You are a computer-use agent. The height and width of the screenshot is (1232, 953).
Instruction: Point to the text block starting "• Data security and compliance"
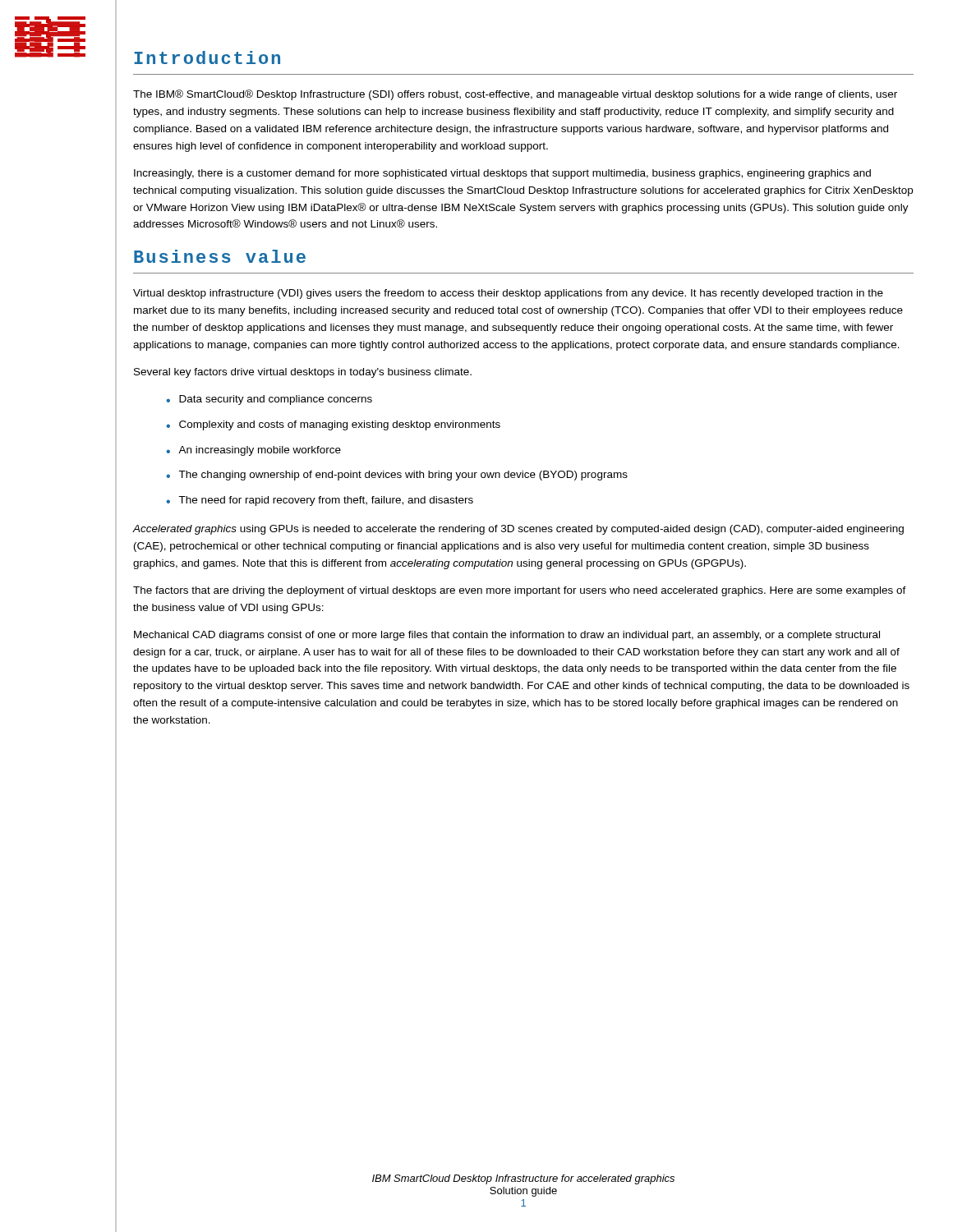(269, 401)
